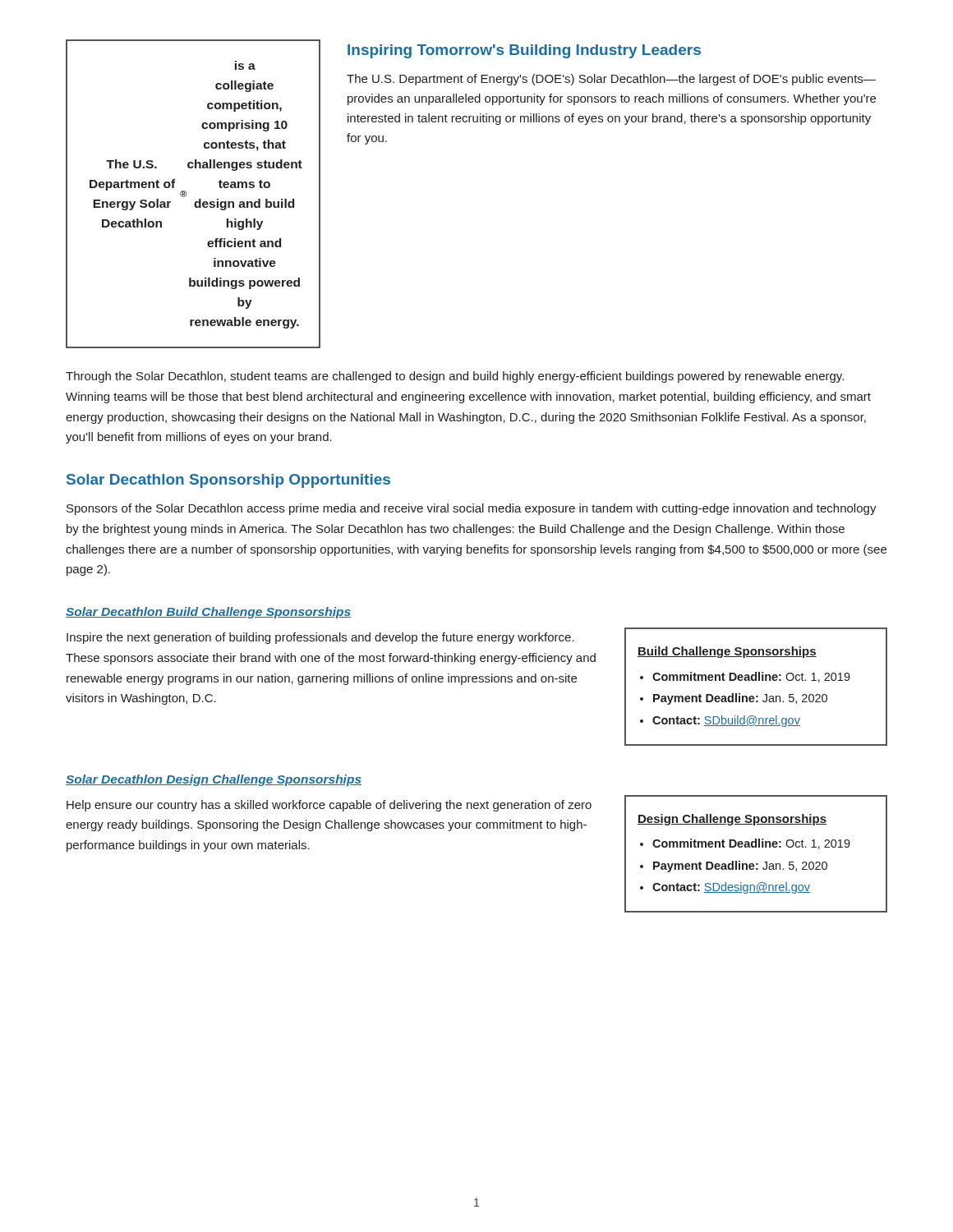Screen dimensions: 1232x953
Task: Find the section header with the text "Solar Decathlon Sponsorship"
Action: click(x=228, y=479)
